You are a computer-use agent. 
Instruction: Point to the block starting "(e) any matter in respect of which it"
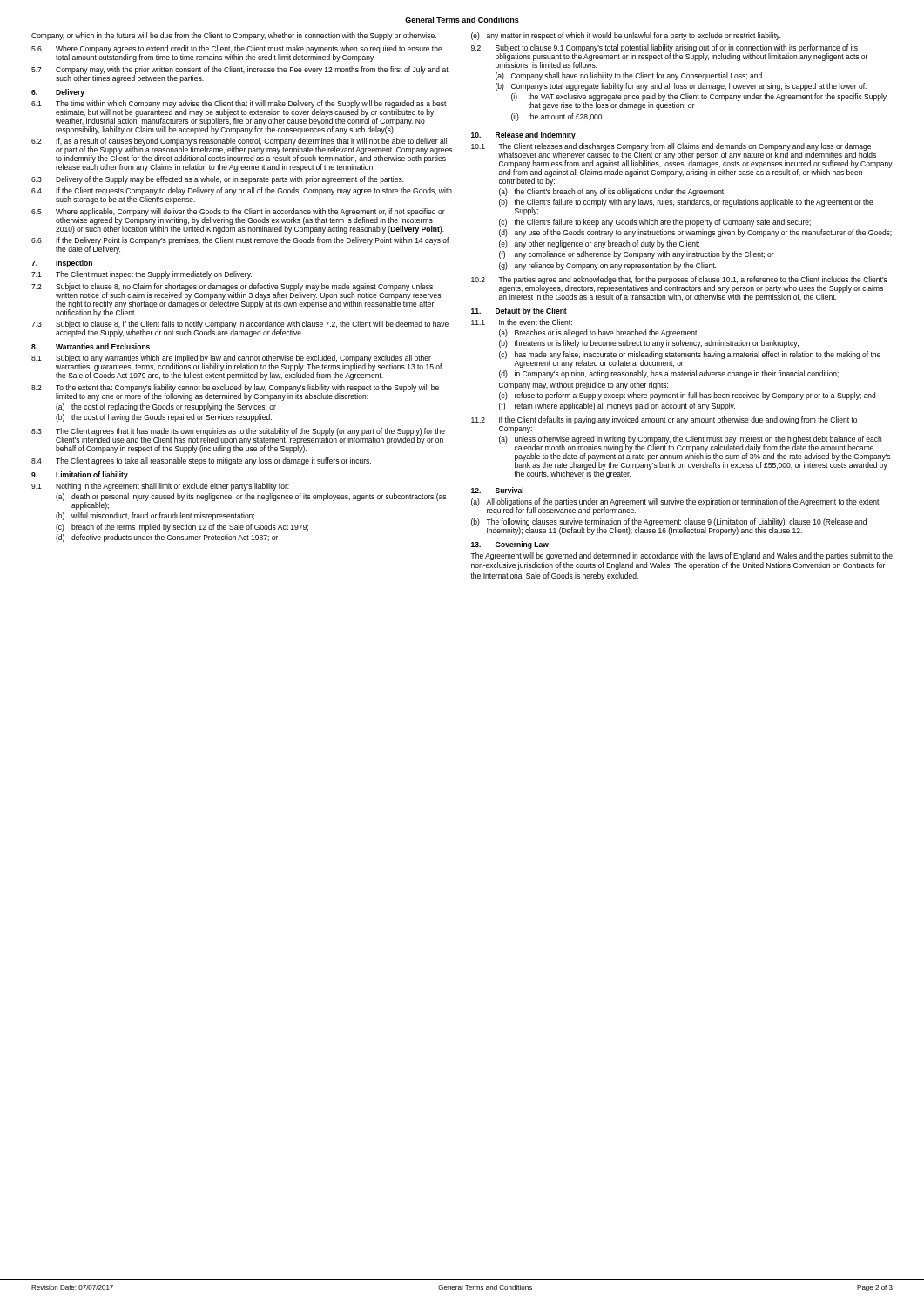tap(682, 36)
